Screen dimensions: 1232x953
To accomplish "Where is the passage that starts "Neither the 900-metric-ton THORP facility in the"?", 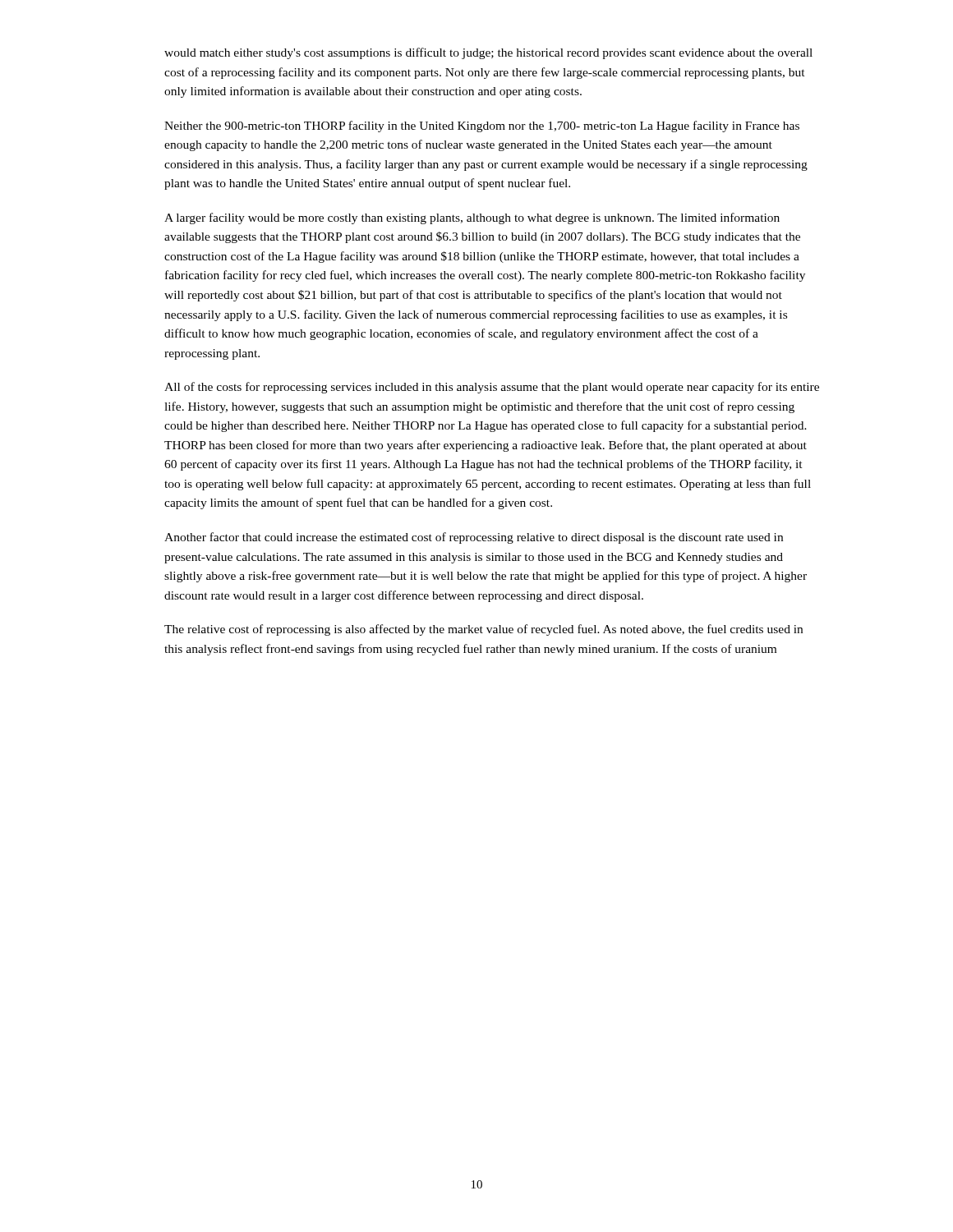I will [x=486, y=154].
